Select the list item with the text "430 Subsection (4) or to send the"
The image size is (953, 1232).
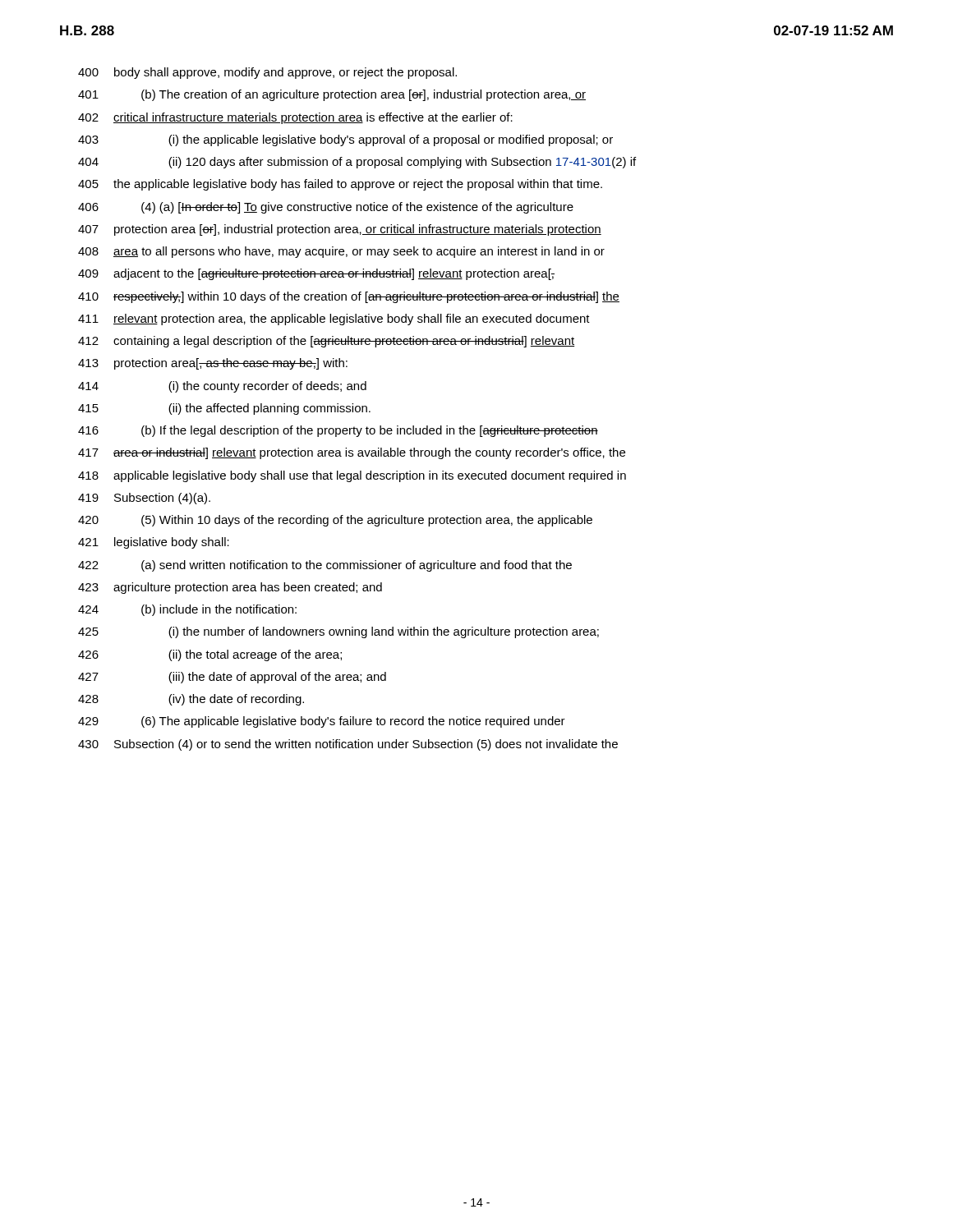(476, 743)
